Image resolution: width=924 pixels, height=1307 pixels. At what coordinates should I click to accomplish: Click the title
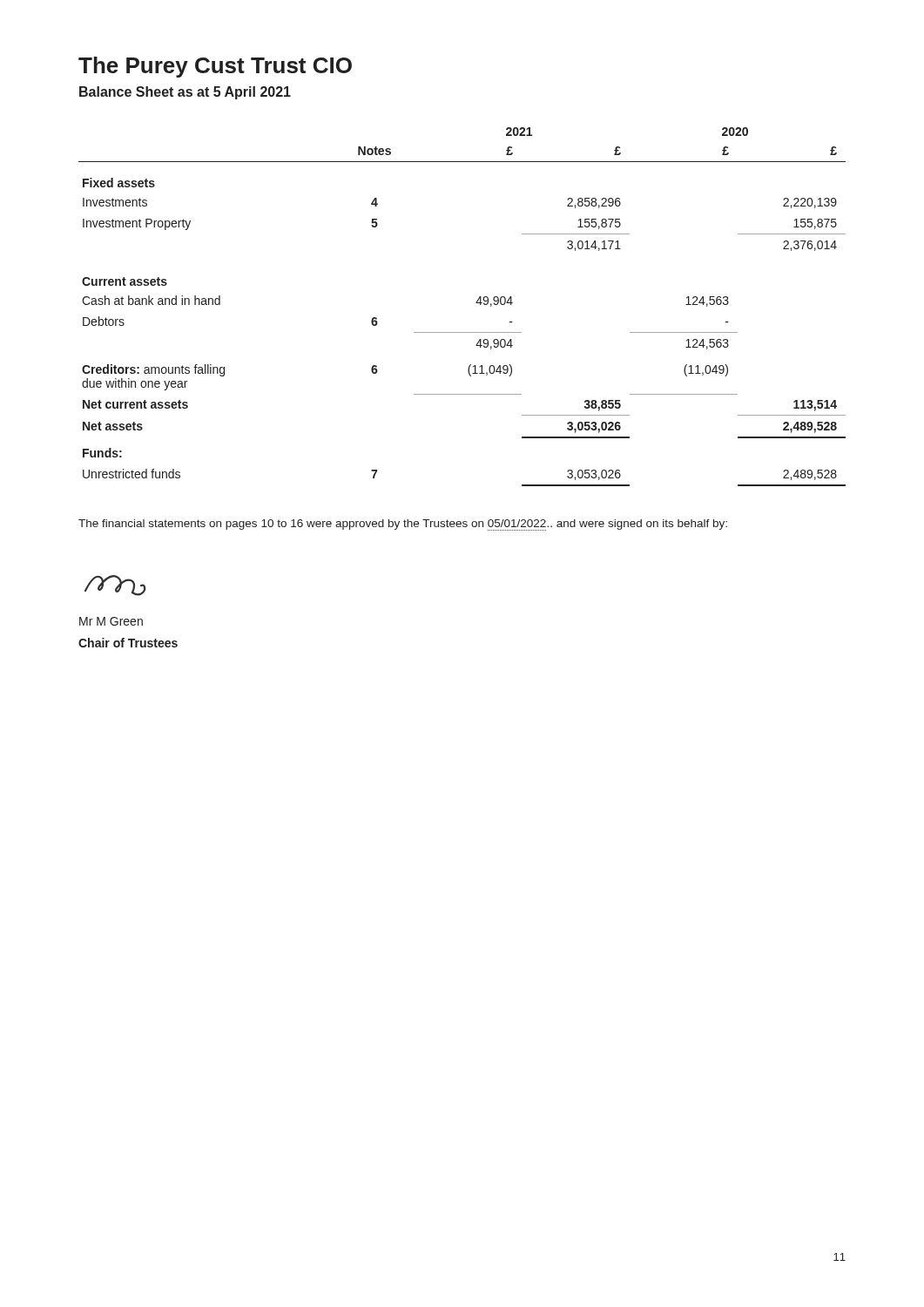tap(216, 65)
